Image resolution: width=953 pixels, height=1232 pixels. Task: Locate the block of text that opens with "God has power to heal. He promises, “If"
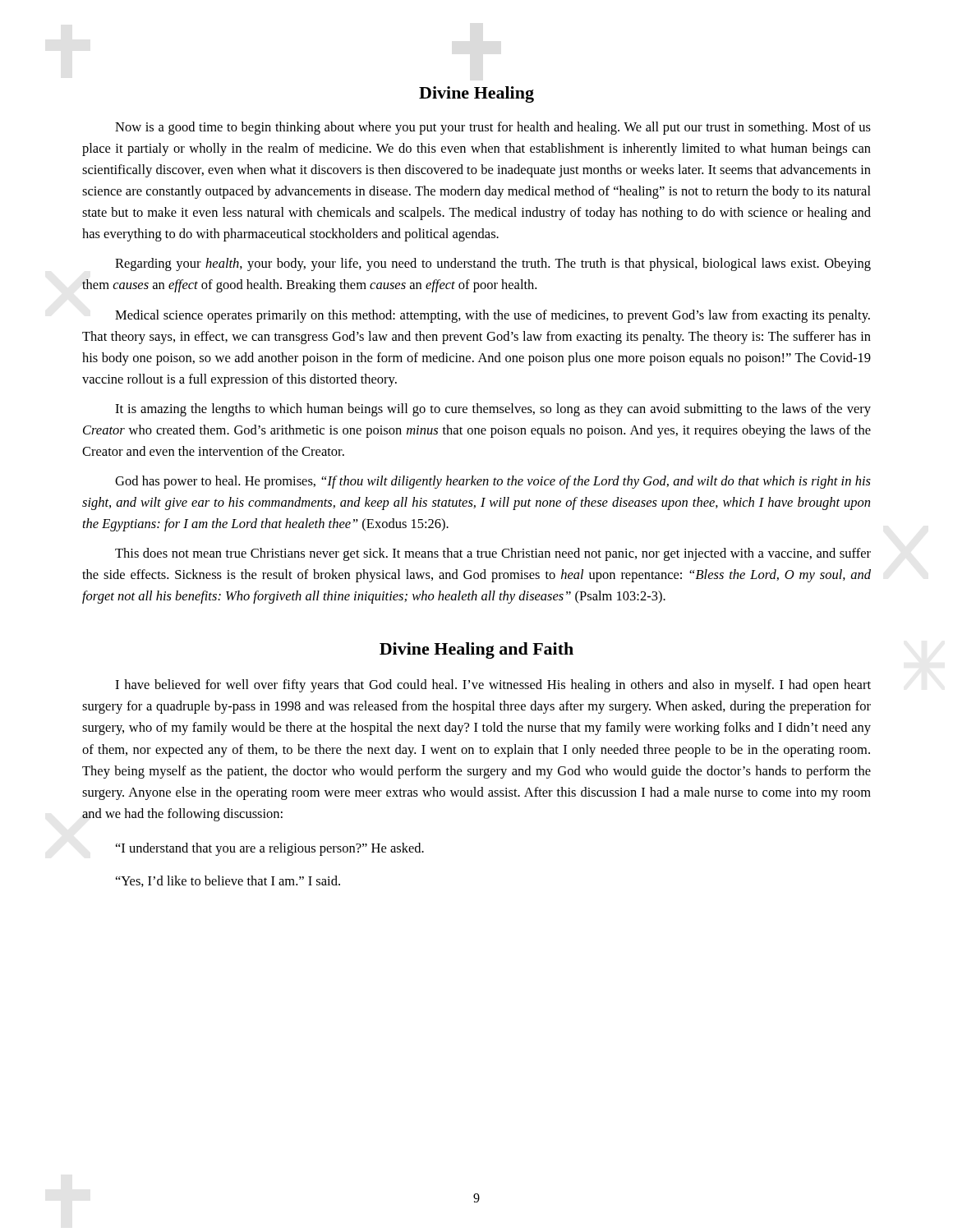(476, 503)
